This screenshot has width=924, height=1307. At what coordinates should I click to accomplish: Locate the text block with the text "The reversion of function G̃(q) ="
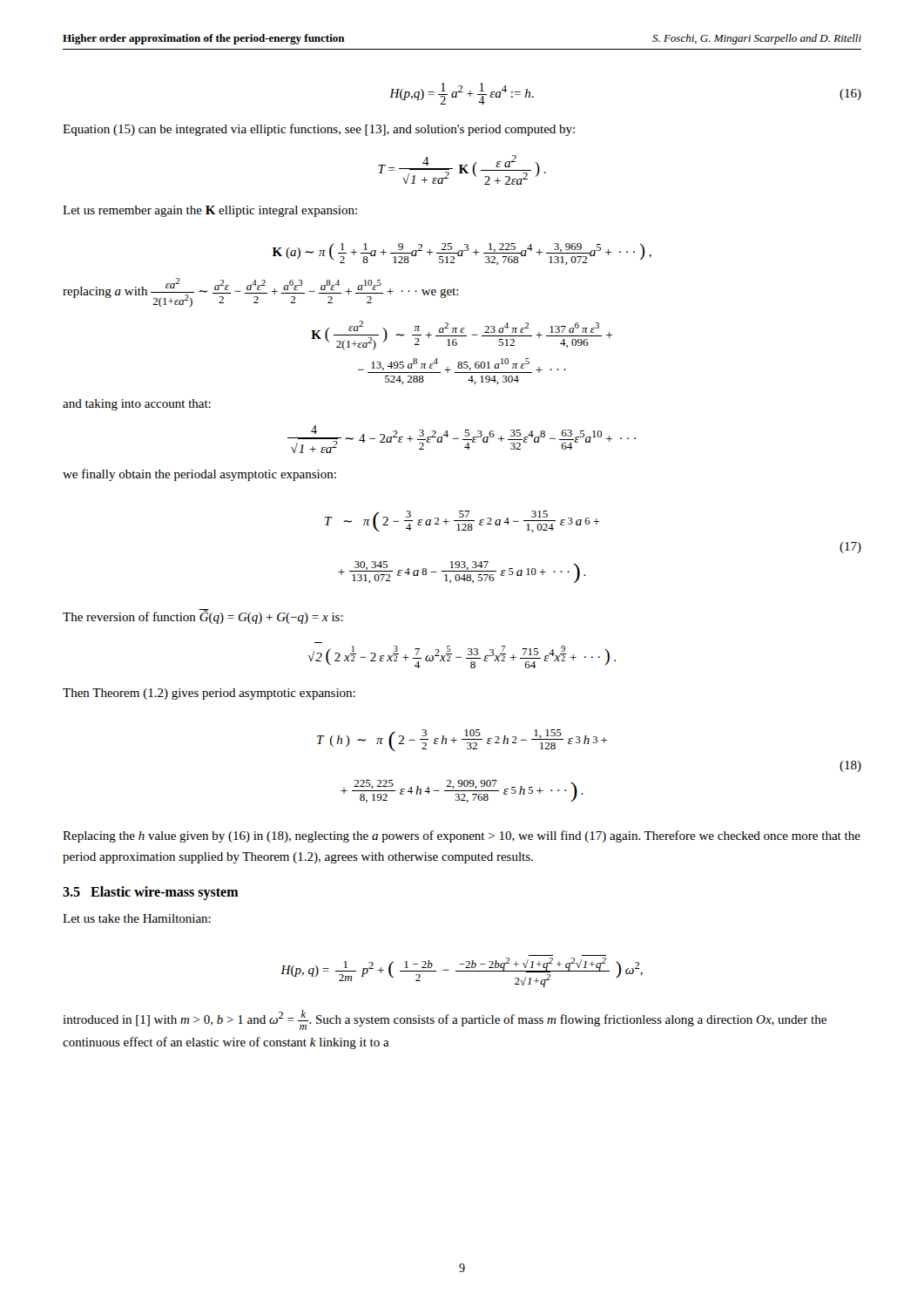[x=203, y=617]
